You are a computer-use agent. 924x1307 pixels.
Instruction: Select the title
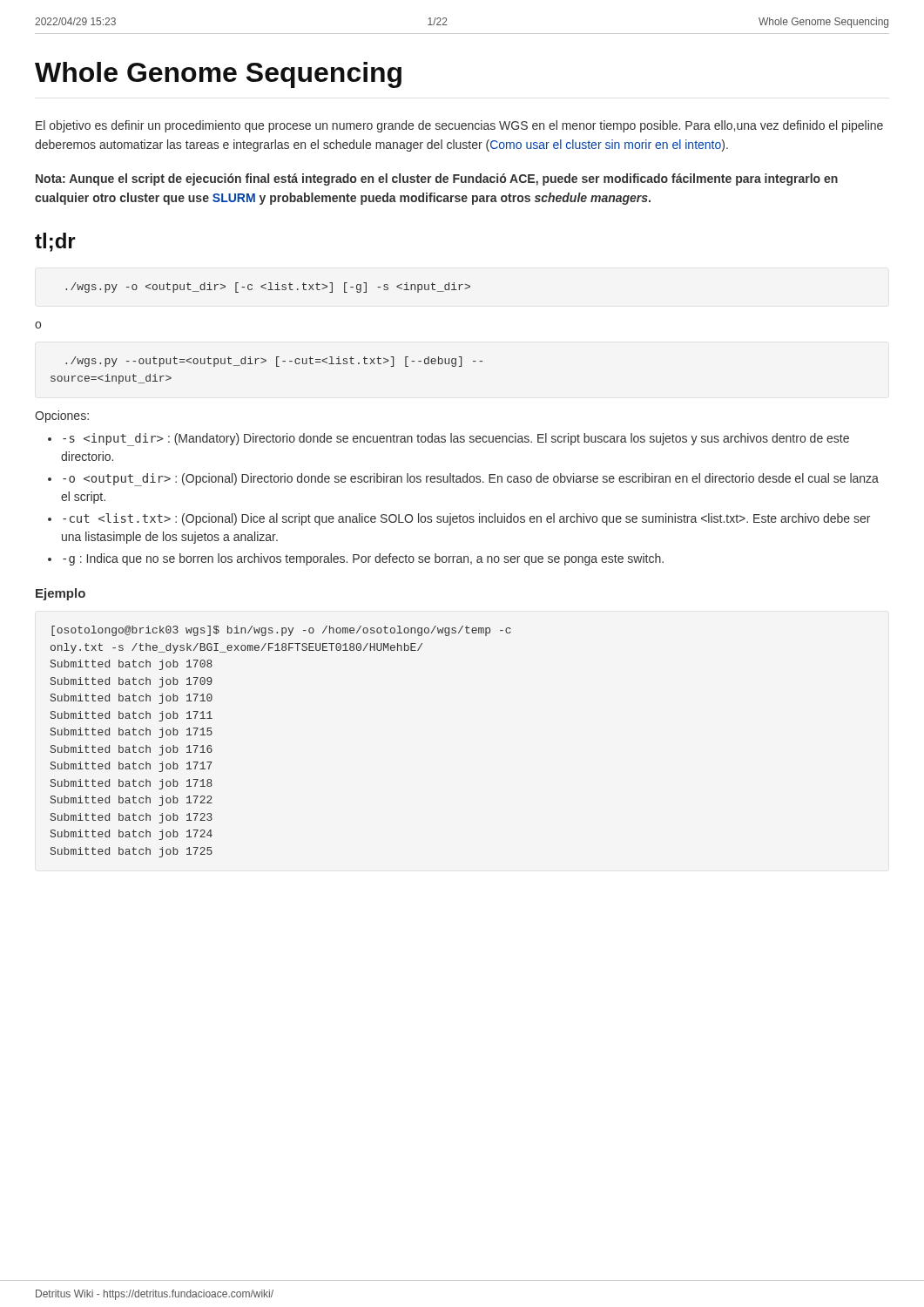pos(462,78)
